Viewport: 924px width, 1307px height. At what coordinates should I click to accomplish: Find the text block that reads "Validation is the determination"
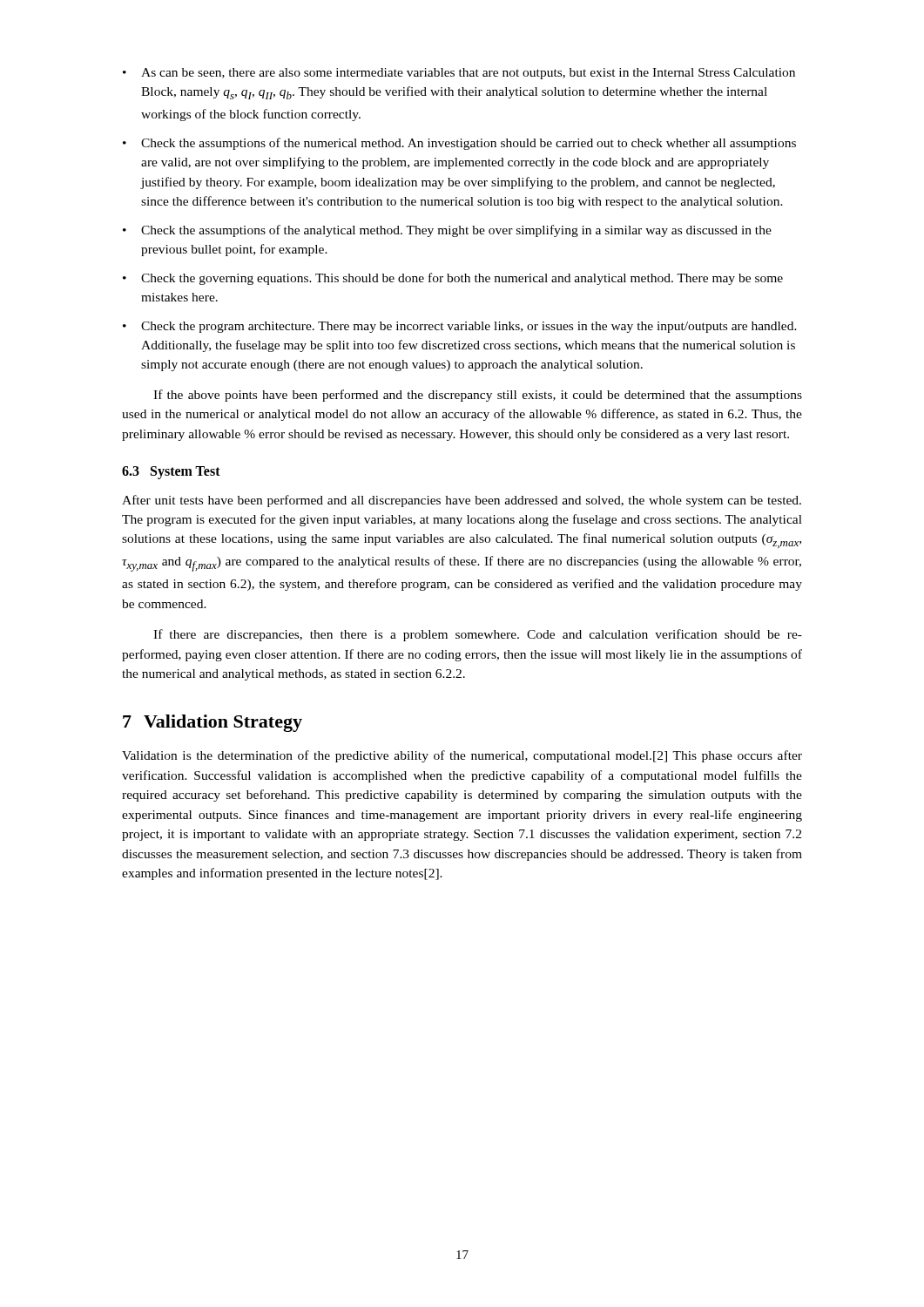pos(462,814)
